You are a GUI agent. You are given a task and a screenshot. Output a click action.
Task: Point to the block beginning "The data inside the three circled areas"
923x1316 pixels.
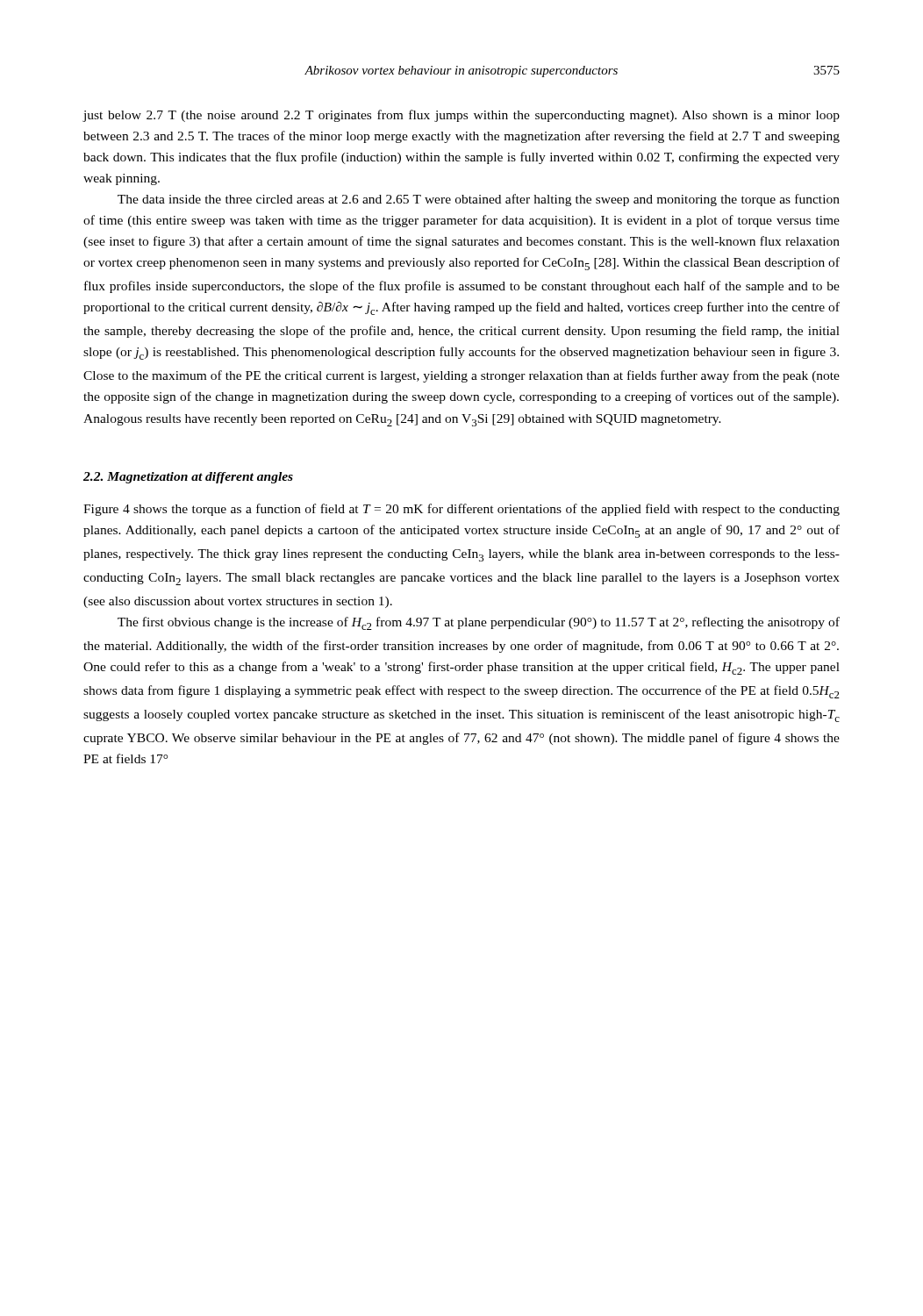tap(462, 310)
